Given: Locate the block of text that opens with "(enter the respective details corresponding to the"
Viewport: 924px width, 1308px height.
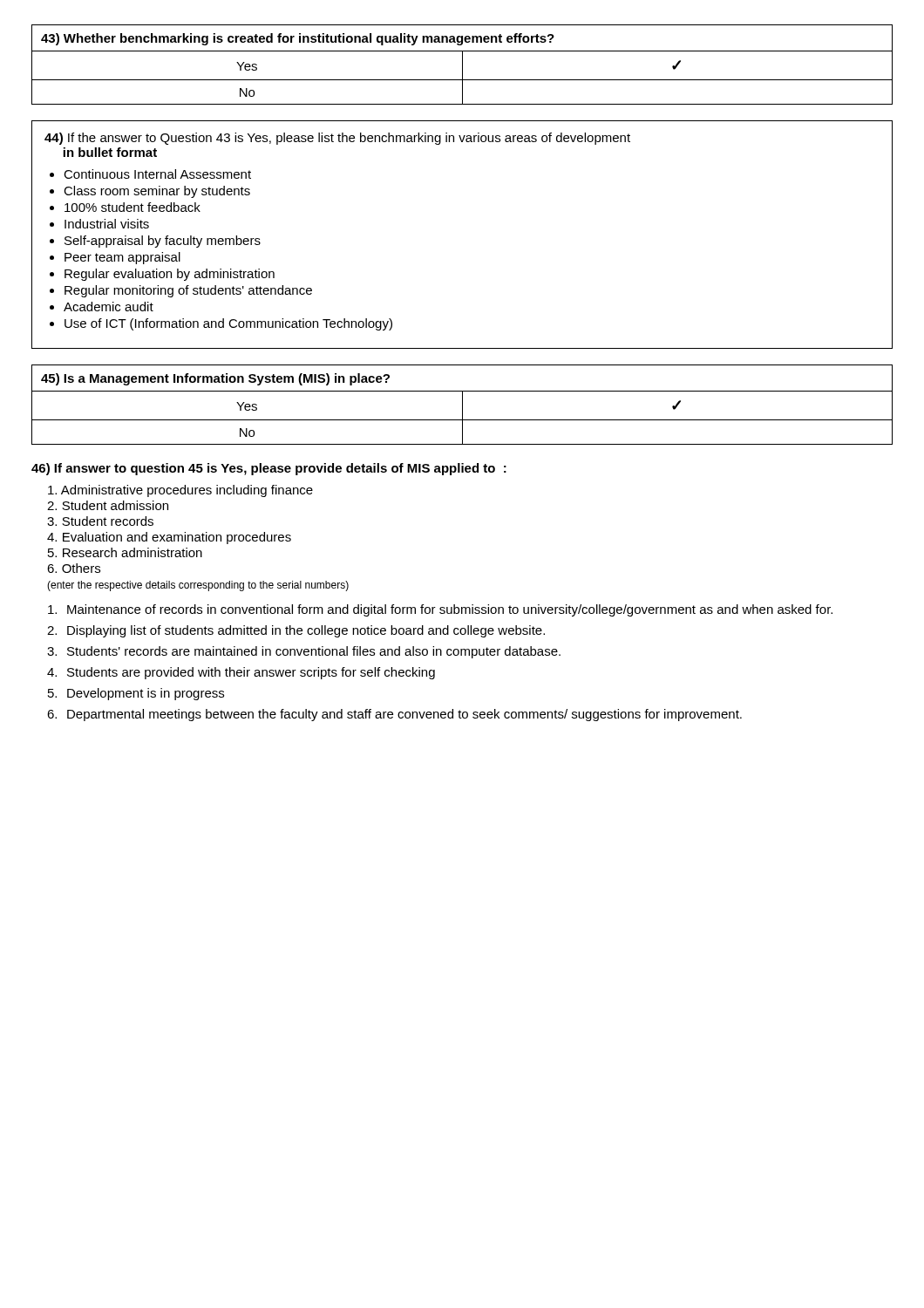Looking at the screenshot, I should pyautogui.click(x=198, y=585).
